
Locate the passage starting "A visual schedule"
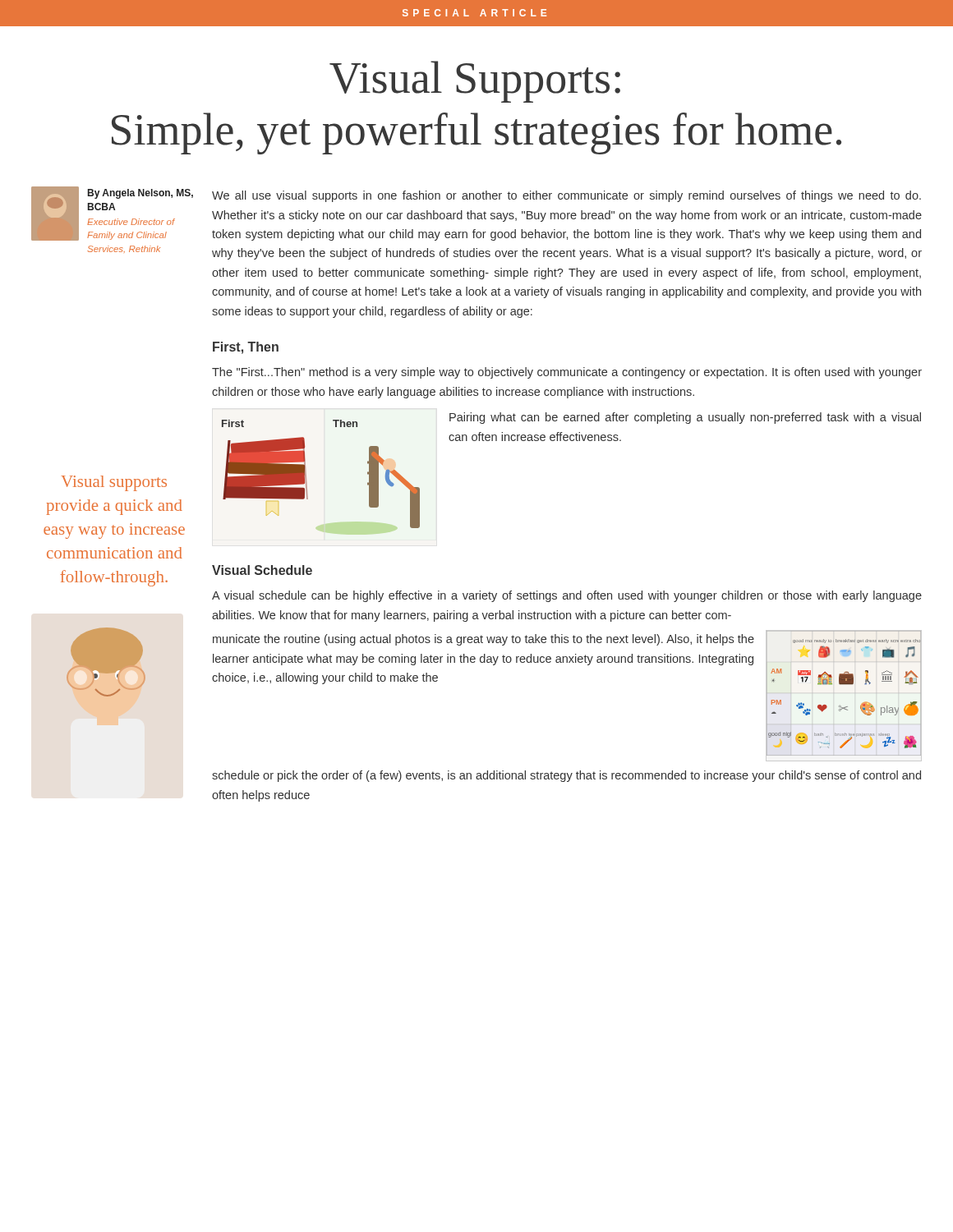coord(567,605)
